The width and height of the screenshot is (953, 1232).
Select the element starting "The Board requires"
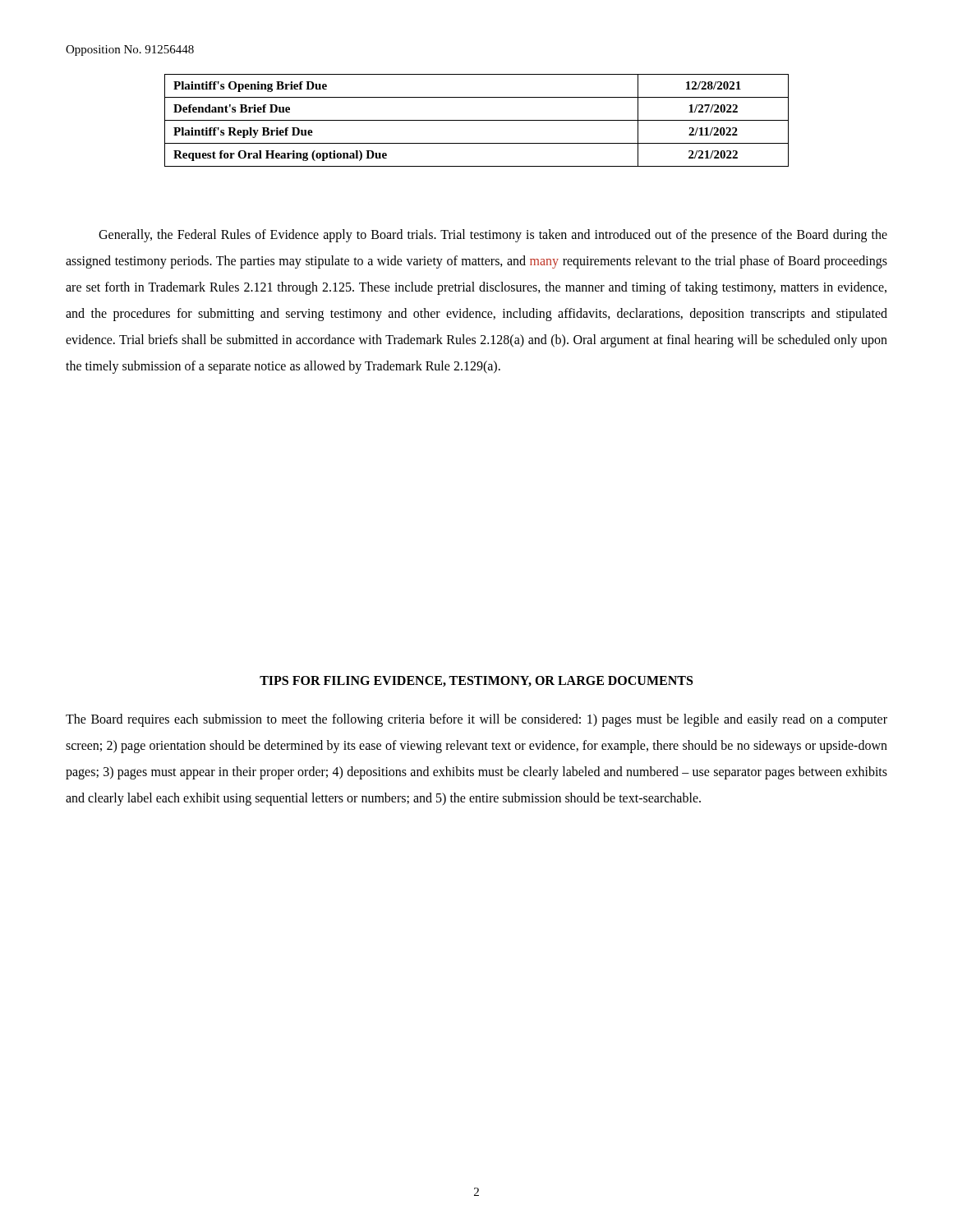pyautogui.click(x=476, y=758)
